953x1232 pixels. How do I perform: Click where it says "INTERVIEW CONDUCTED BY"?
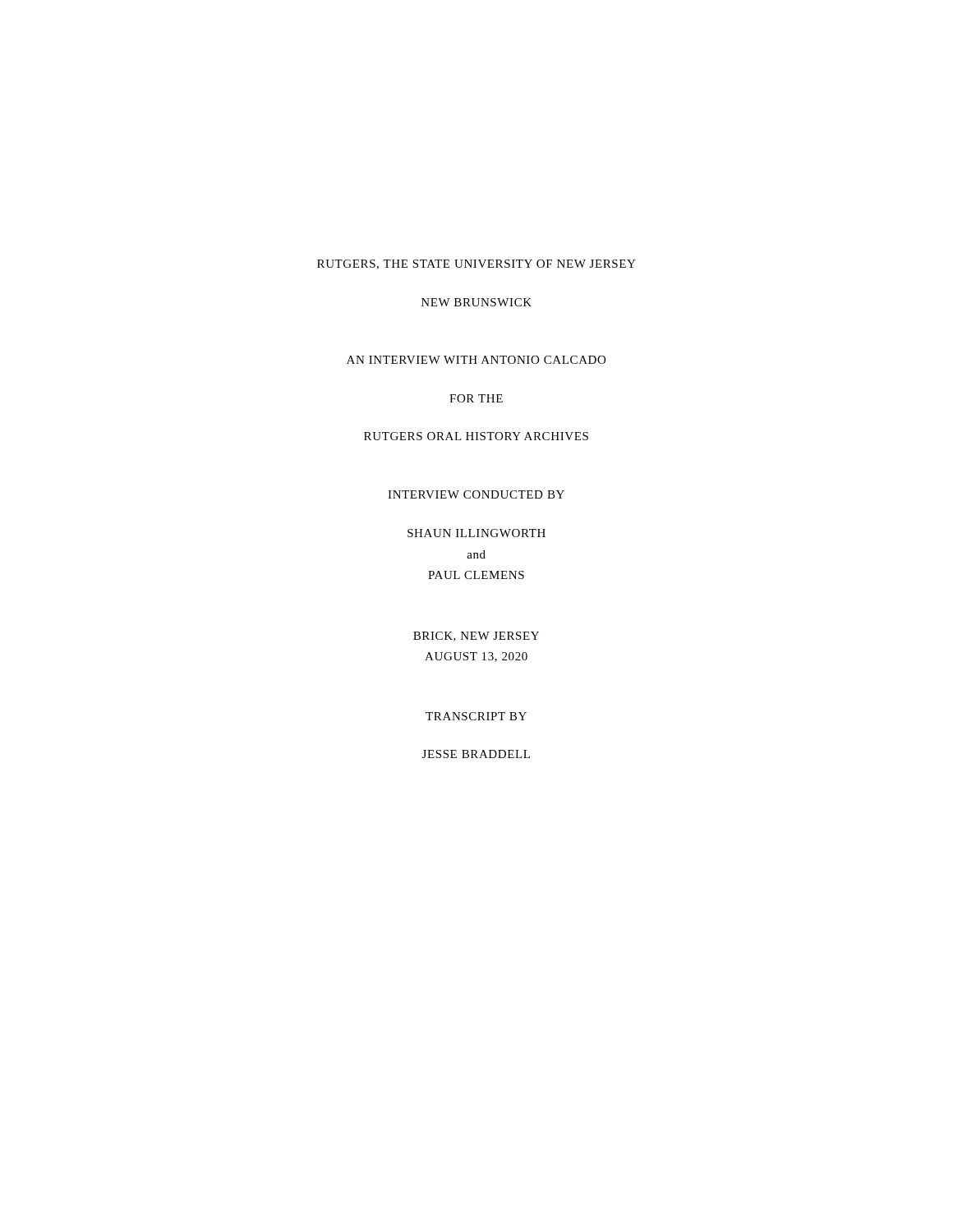(476, 494)
